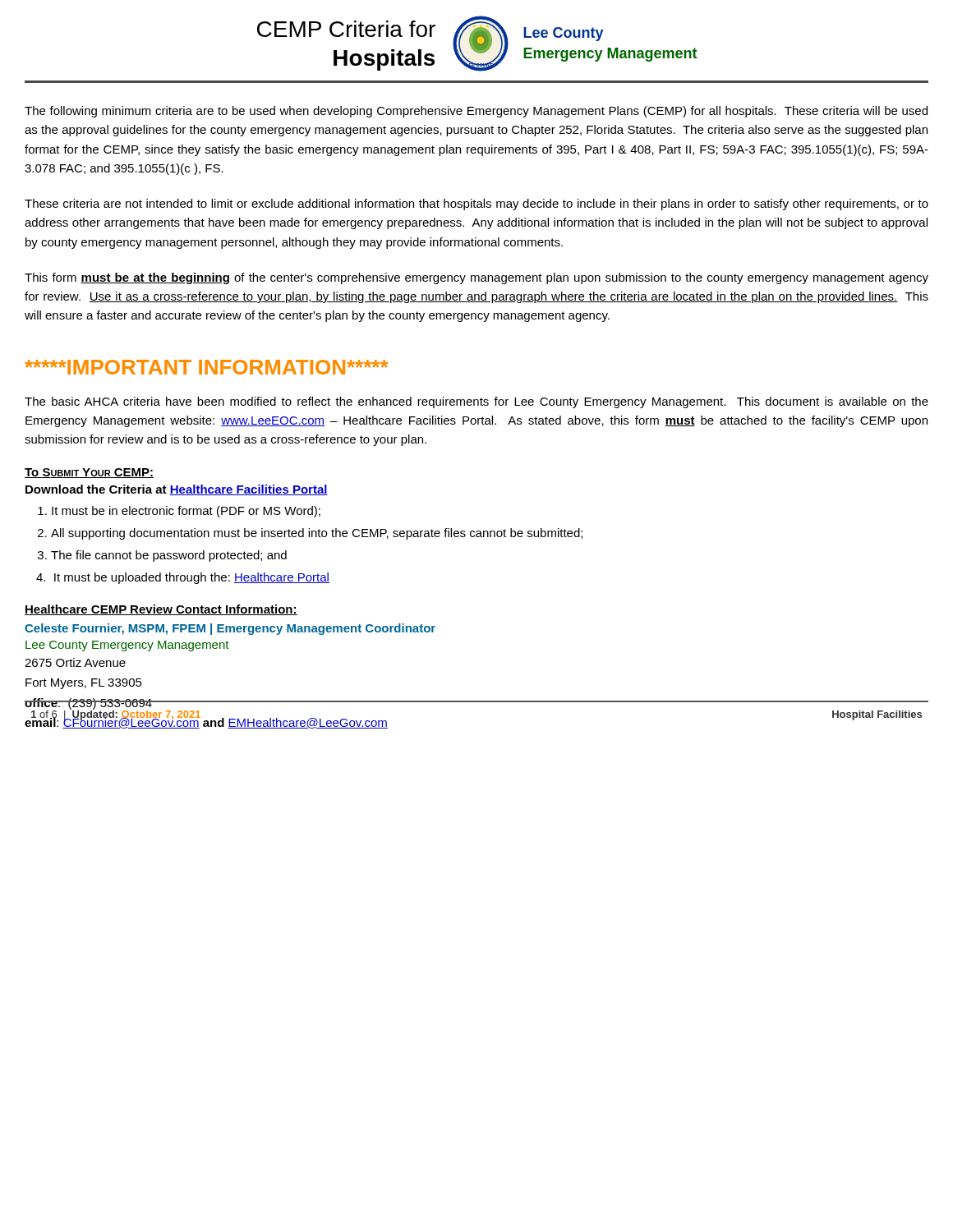953x1232 pixels.
Task: Select the block starting "The file cannot be password protected;"
Action: 169,555
